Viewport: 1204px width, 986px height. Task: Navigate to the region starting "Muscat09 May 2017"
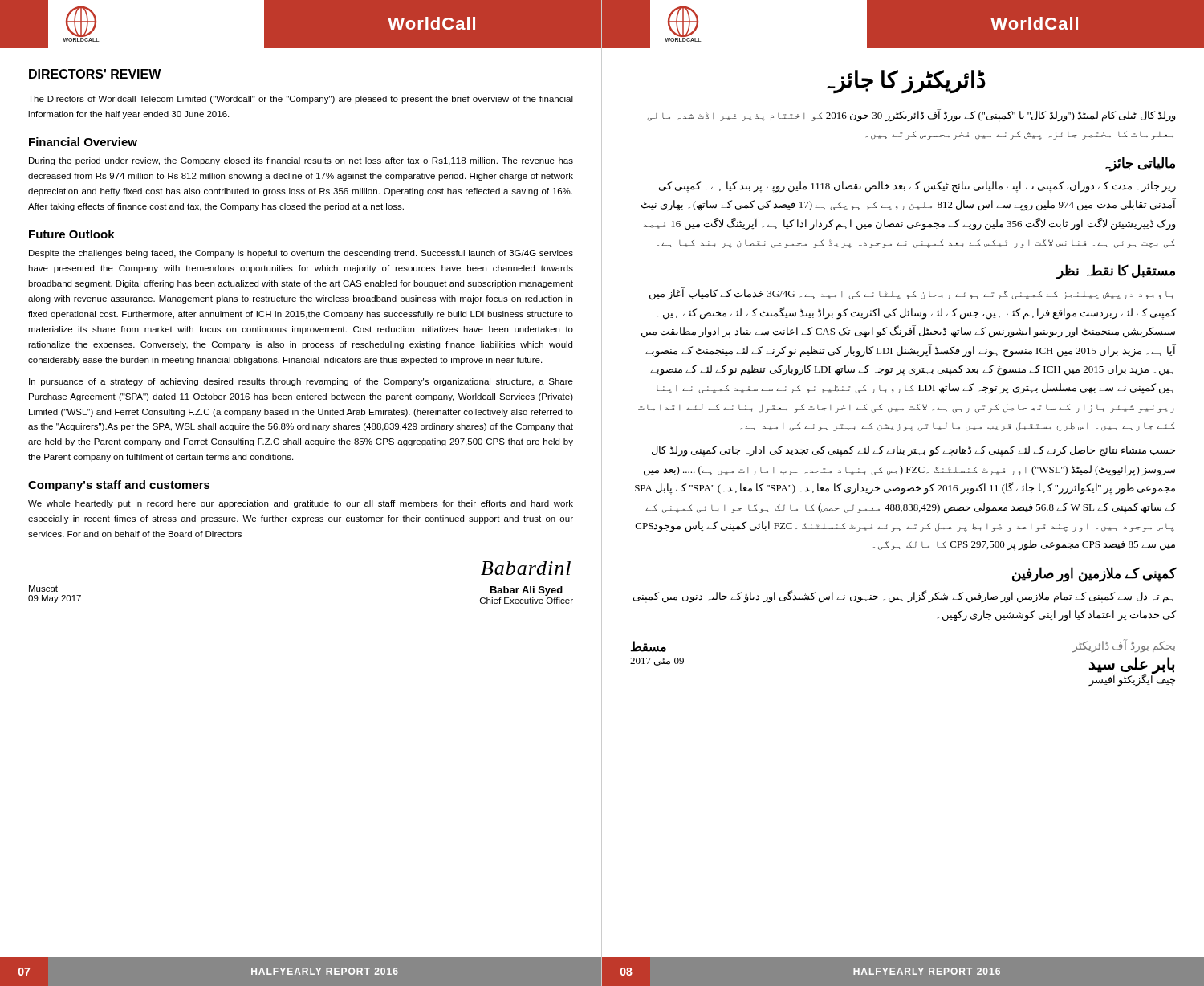[55, 594]
